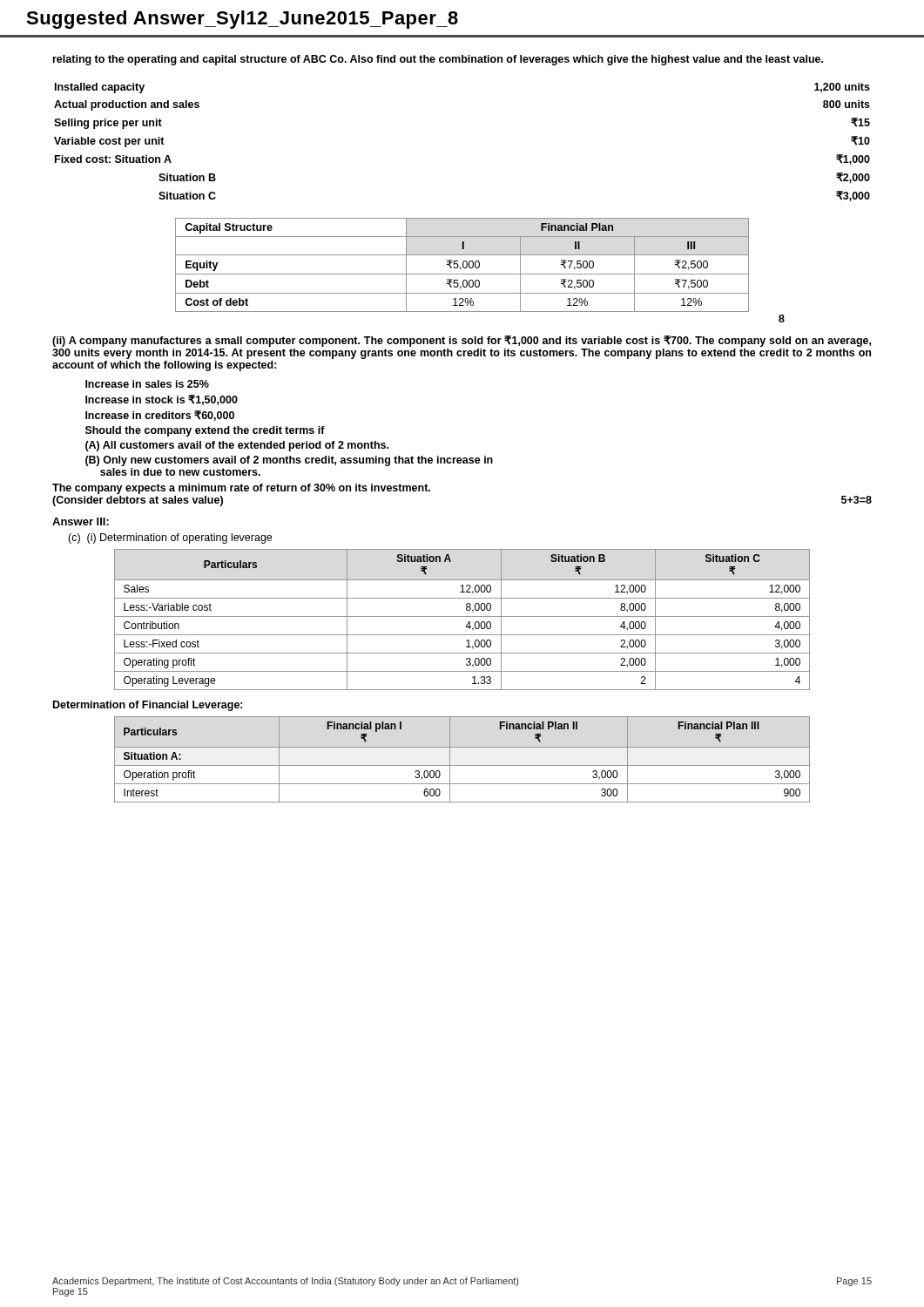
Task: Select the table that reads "800 units"
Action: pyautogui.click(x=462, y=142)
